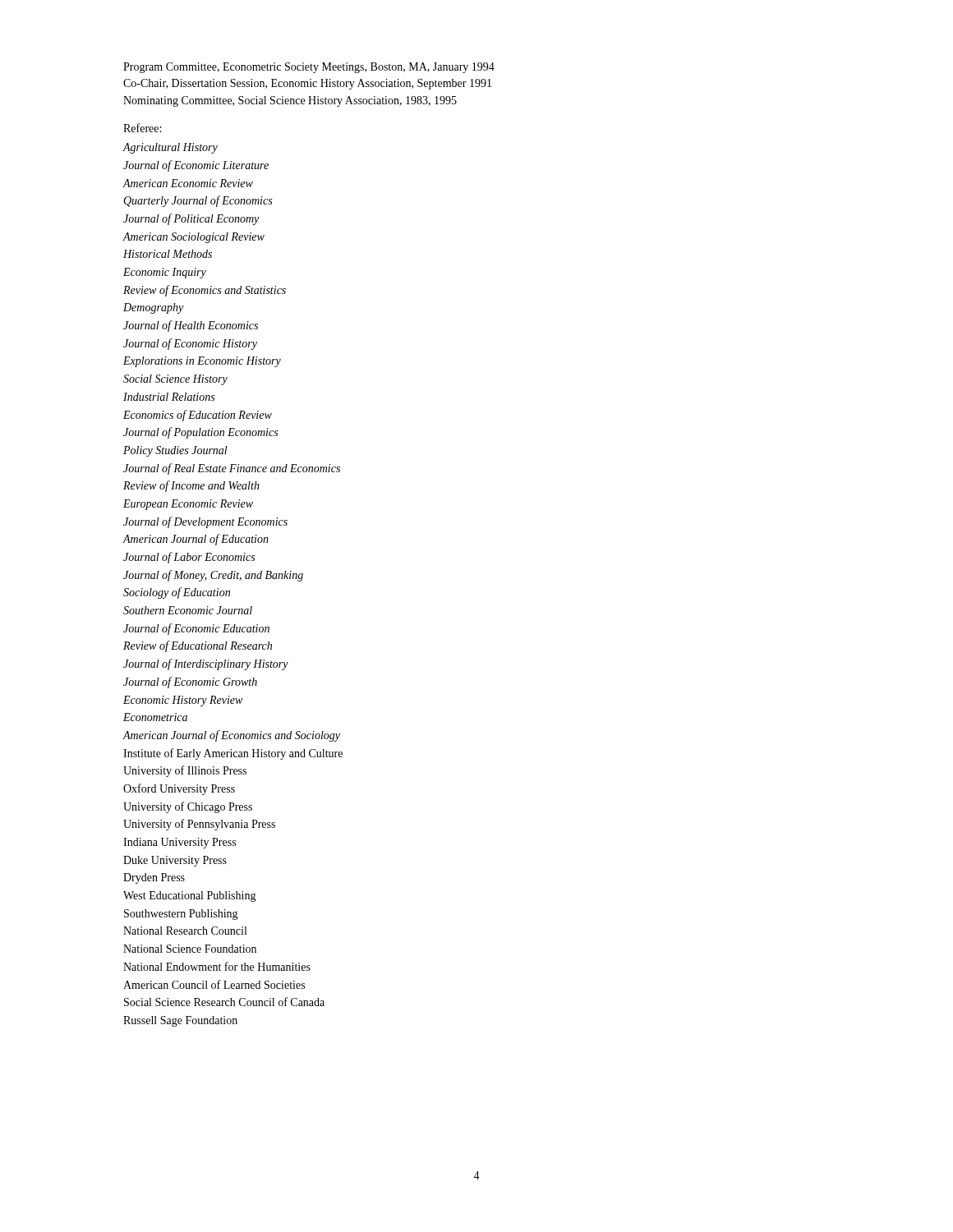Image resolution: width=953 pixels, height=1232 pixels.
Task: Find the region starting "University of Pennsylvania Press"
Action: click(x=199, y=824)
